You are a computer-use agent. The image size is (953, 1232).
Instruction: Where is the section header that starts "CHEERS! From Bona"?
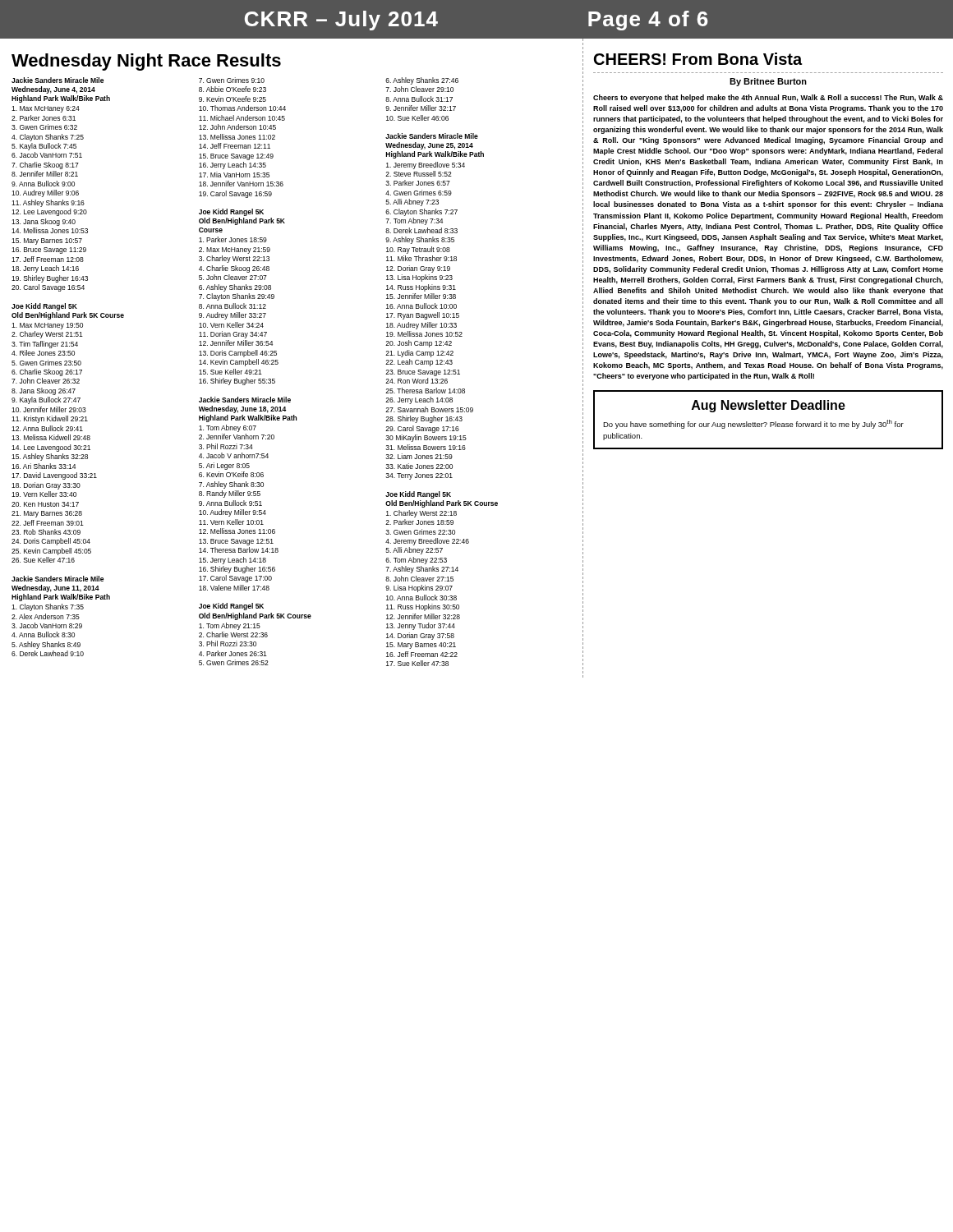pos(698,59)
